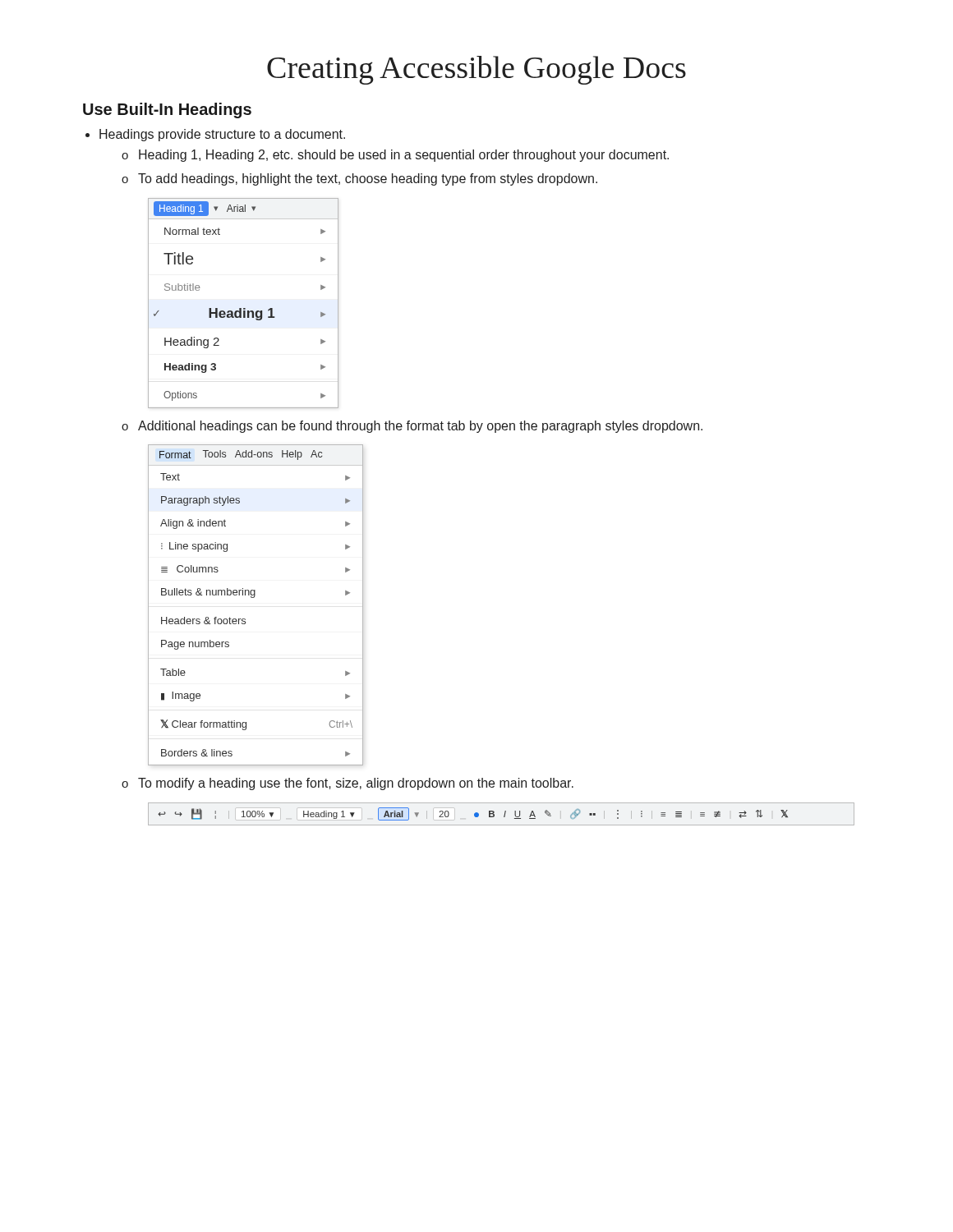
Task: Point to the block beginning "To add headings,"
Action: [496, 179]
